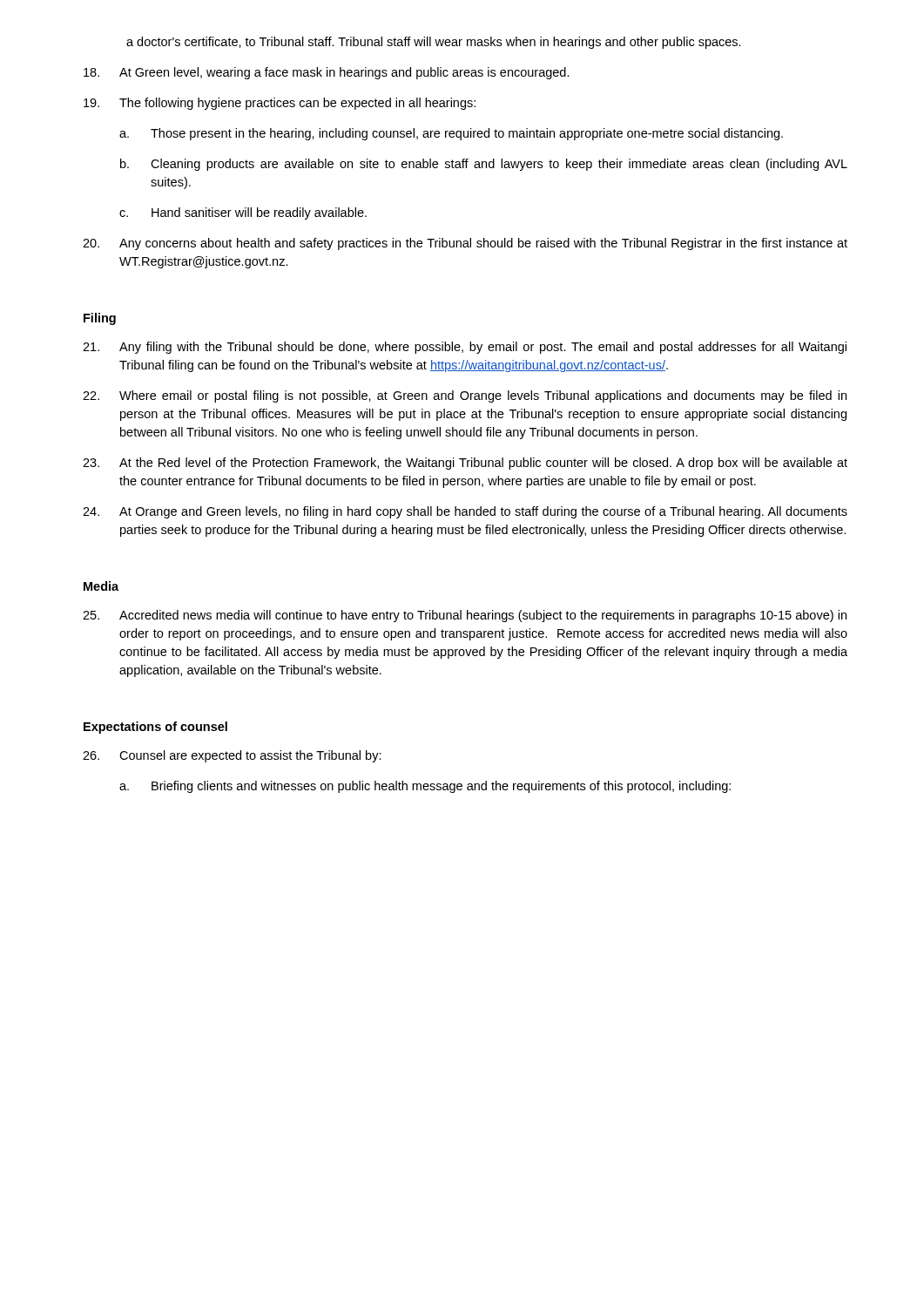Find the list item containing "24. At Orange and Green"
Image resolution: width=924 pixels, height=1307 pixels.
point(465,521)
